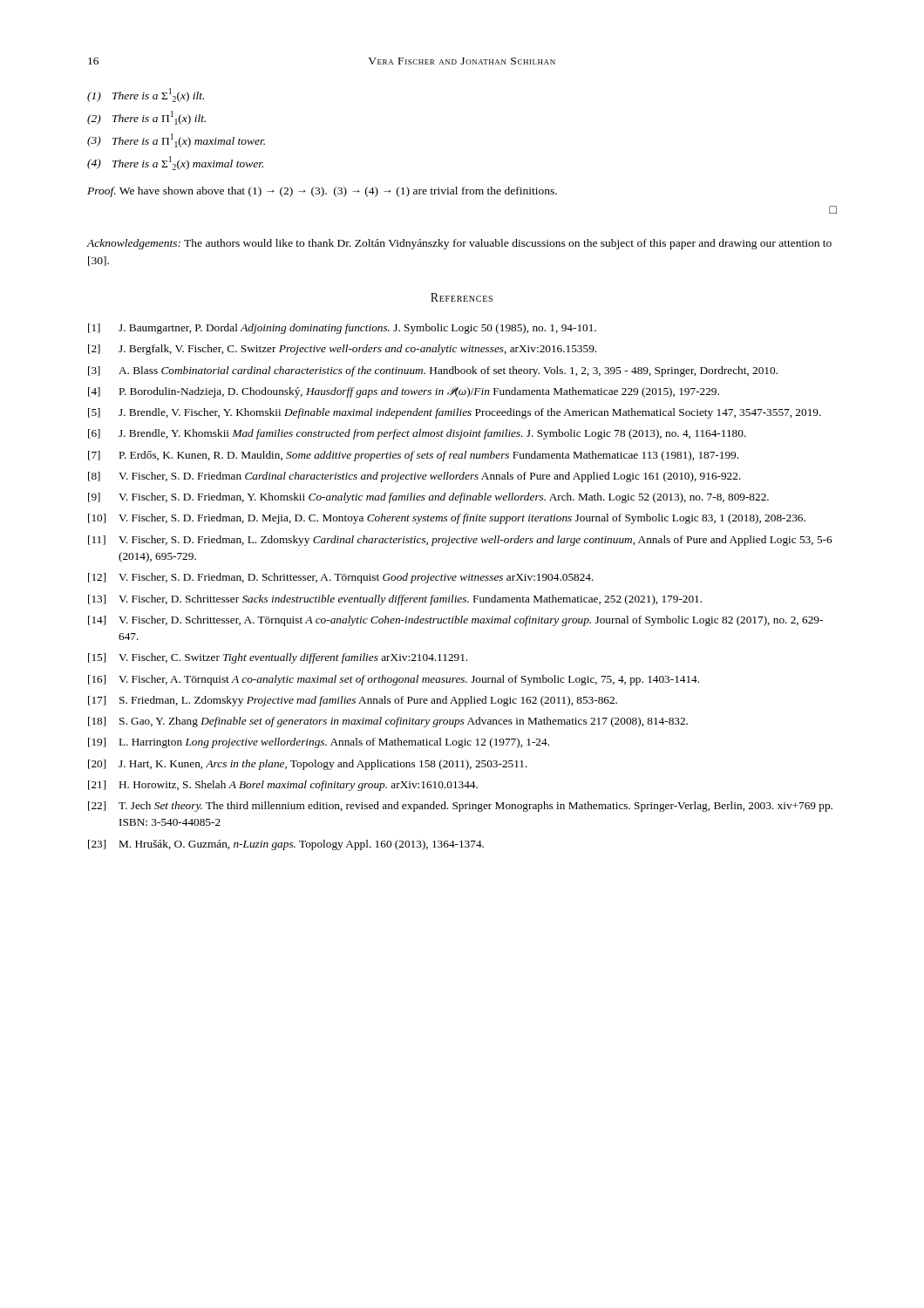Click on the list item that reads "[22] T. Jech Set theory. The third millennium"
The image size is (924, 1308).
462,814
